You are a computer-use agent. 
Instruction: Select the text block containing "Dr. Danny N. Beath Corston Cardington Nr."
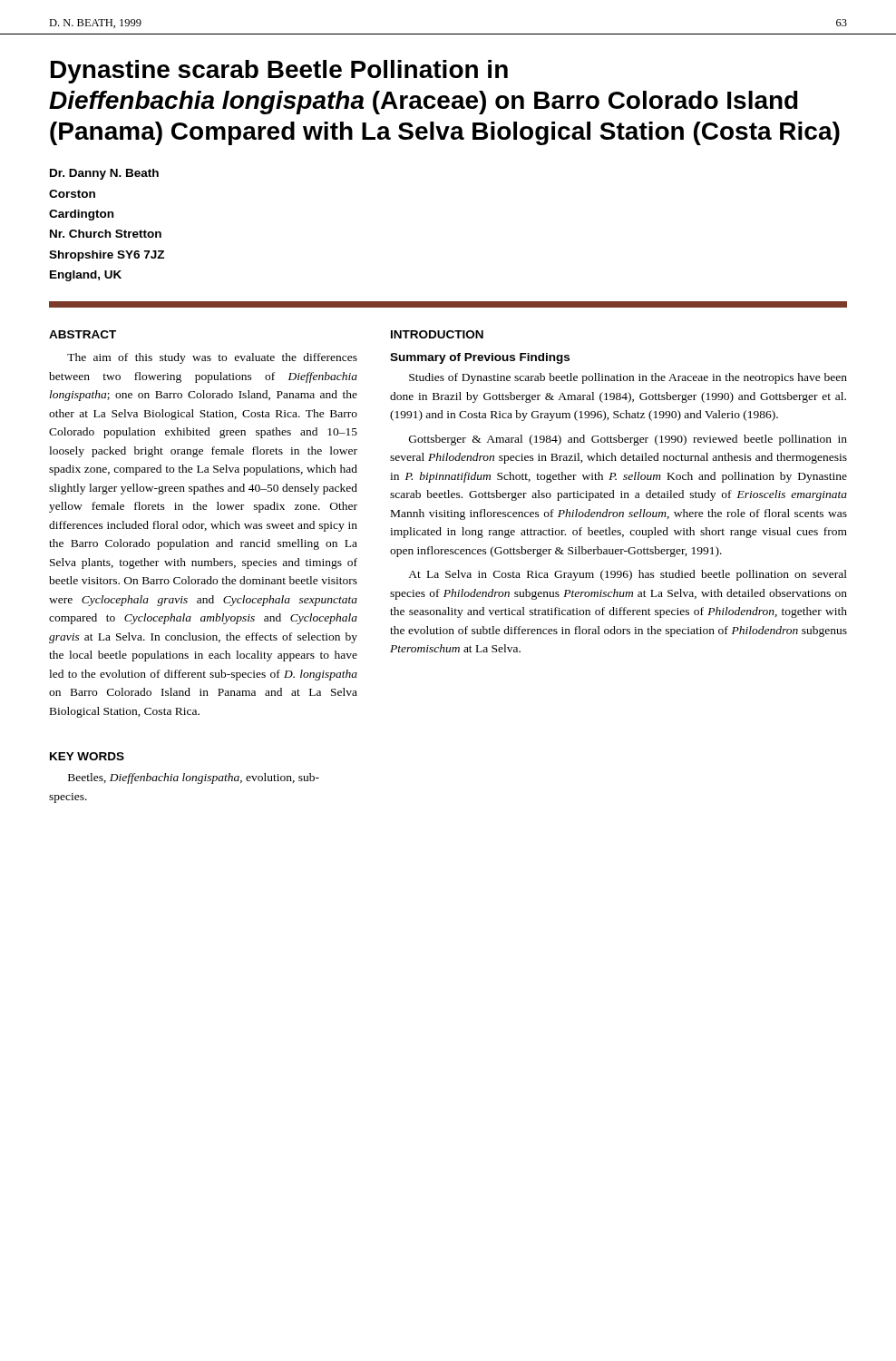[x=107, y=224]
